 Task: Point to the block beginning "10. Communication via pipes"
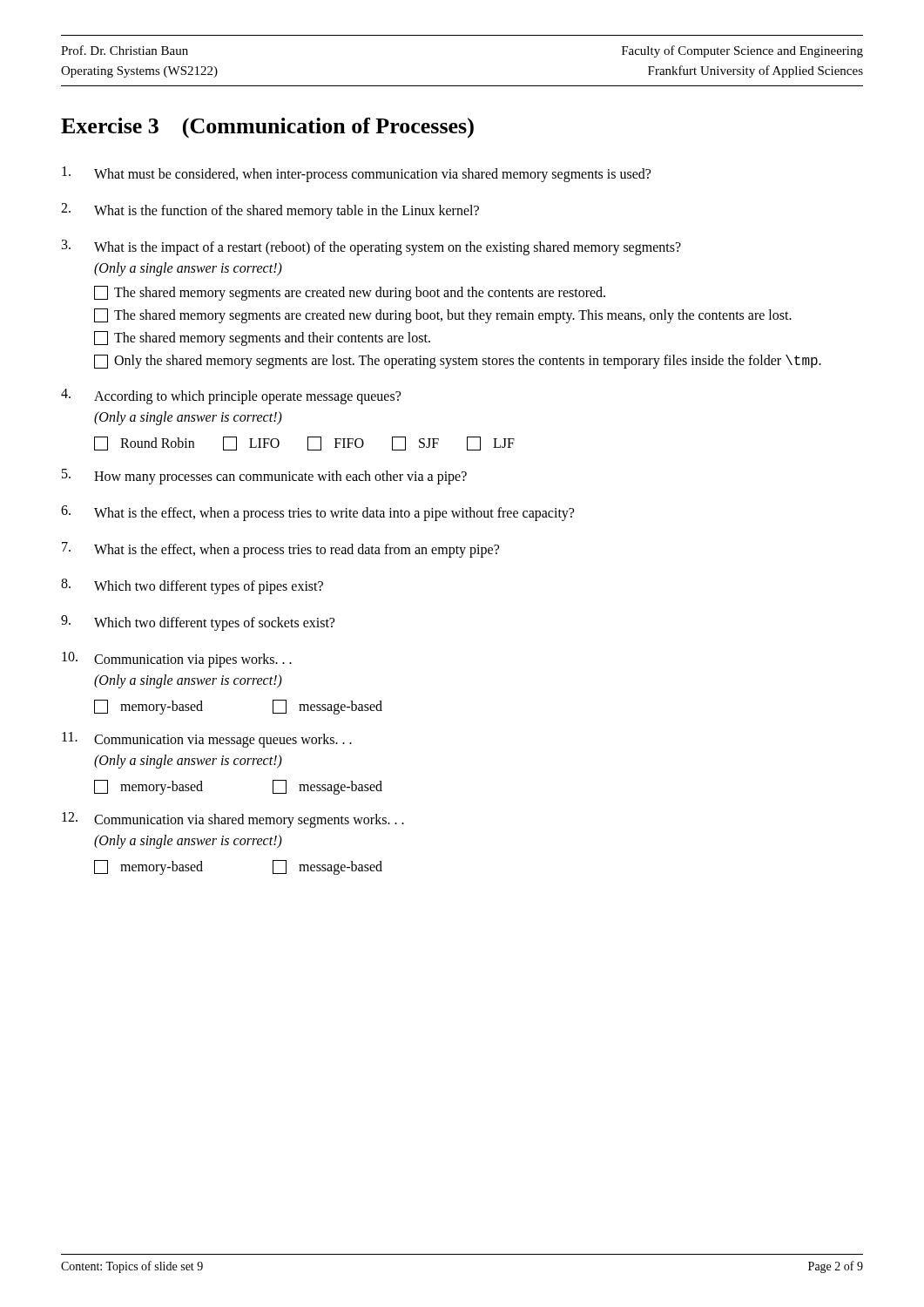(x=177, y=660)
